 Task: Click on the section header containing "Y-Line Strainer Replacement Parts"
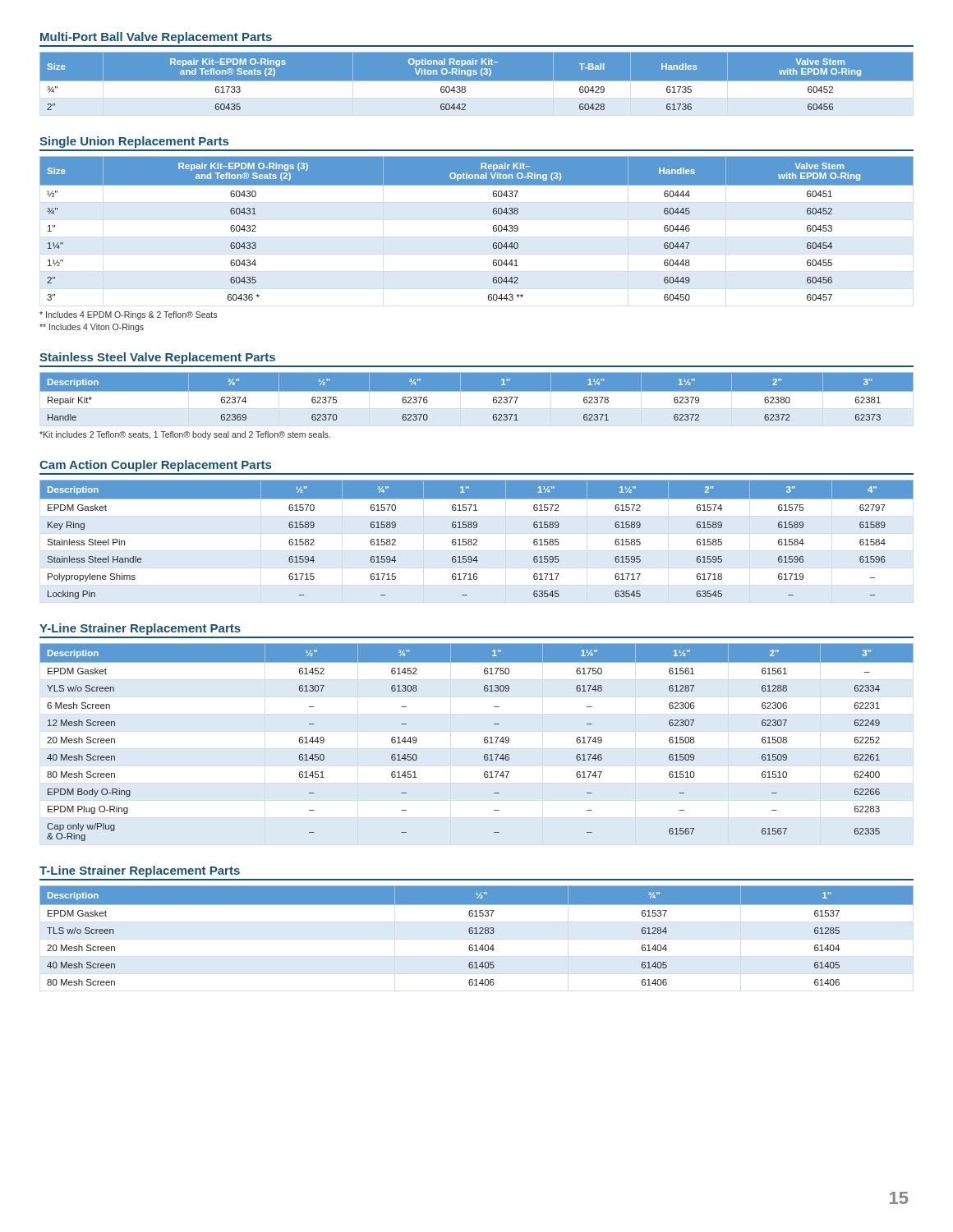(140, 628)
